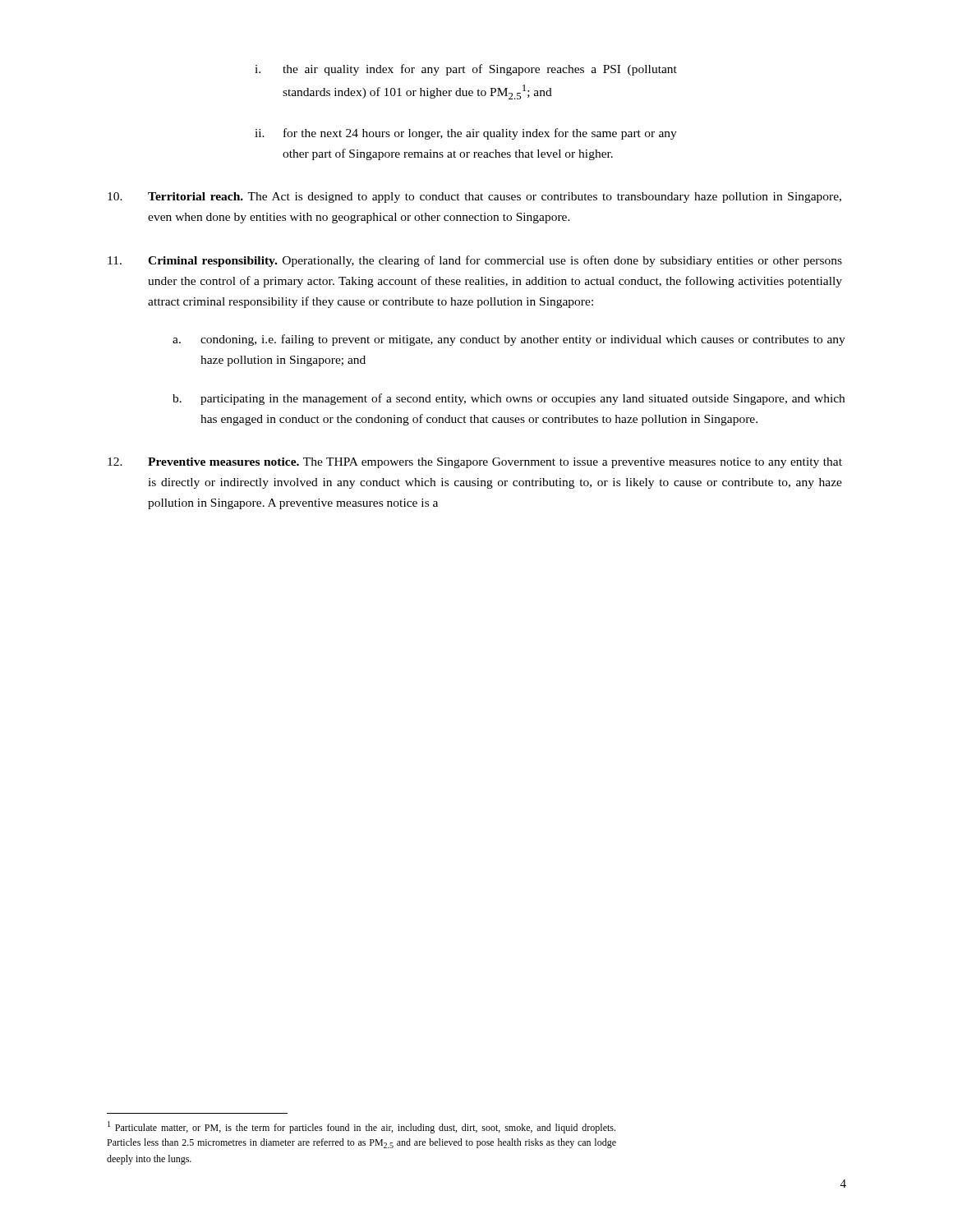Where is the passage that starts "Preventive measures notice. The THPA empowers"?
The height and width of the screenshot is (1232, 953).
tap(474, 483)
